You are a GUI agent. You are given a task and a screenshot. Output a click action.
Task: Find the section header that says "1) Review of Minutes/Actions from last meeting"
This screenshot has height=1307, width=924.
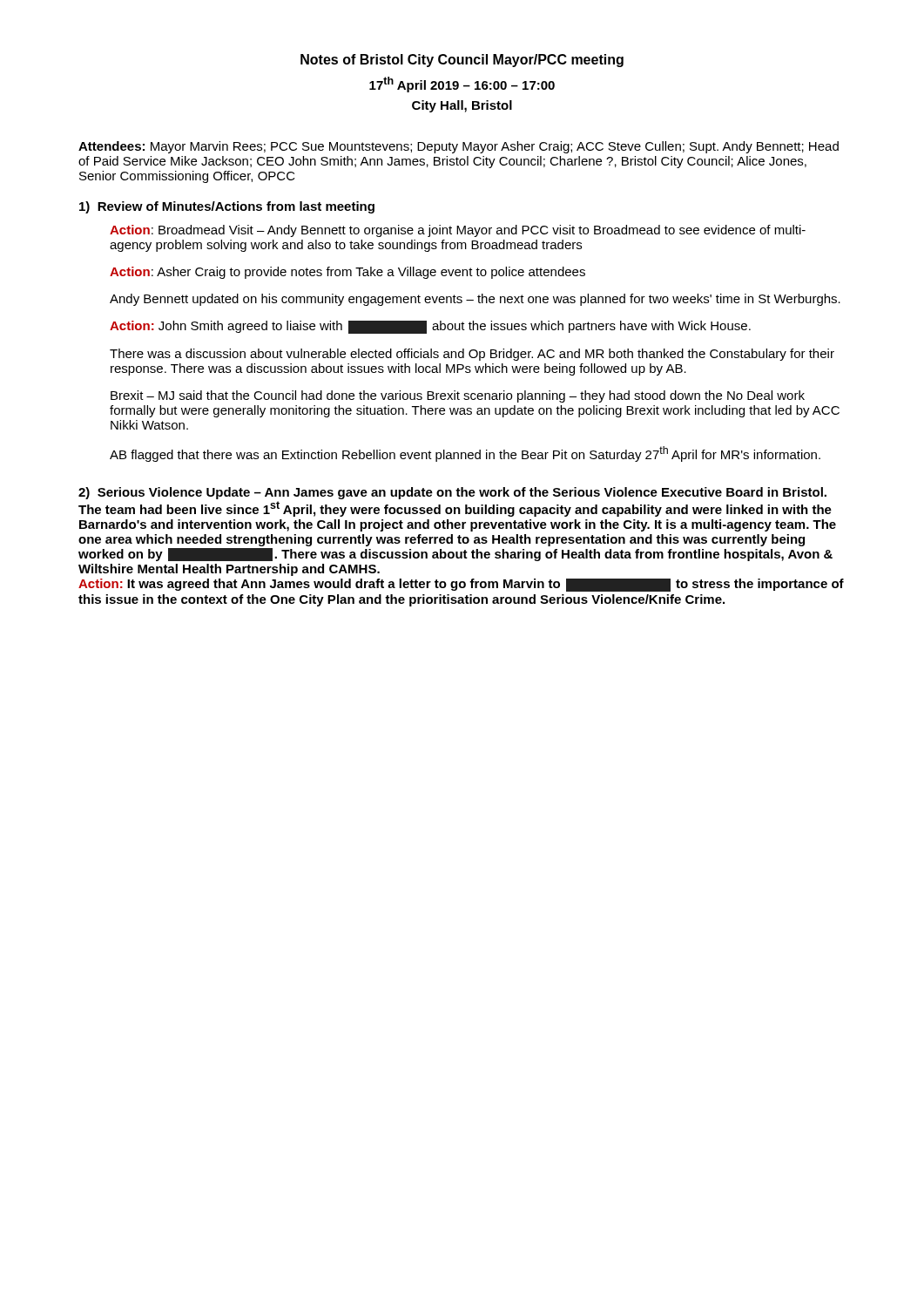click(227, 206)
